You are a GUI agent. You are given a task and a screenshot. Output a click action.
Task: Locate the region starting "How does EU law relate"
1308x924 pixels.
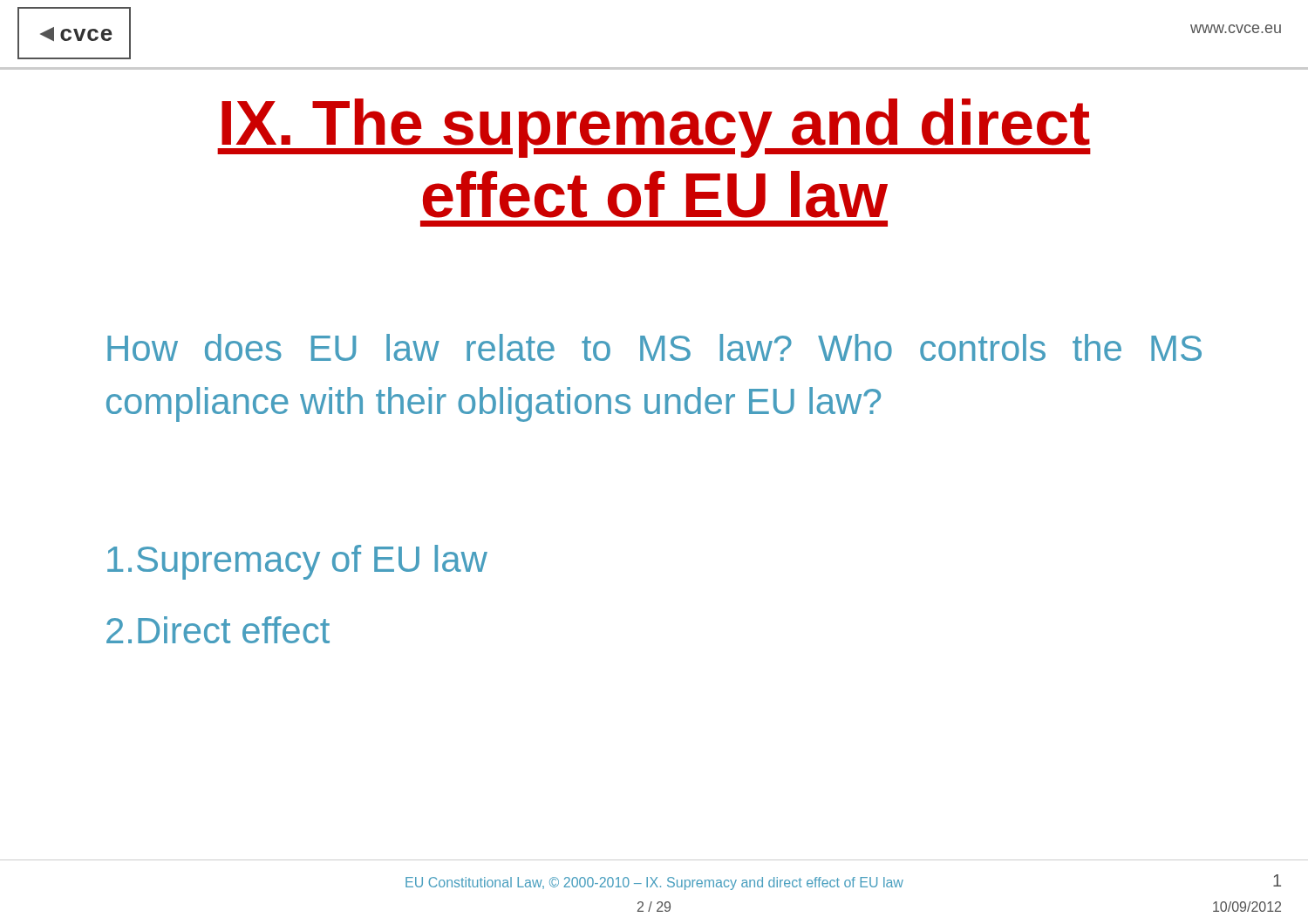tap(654, 375)
